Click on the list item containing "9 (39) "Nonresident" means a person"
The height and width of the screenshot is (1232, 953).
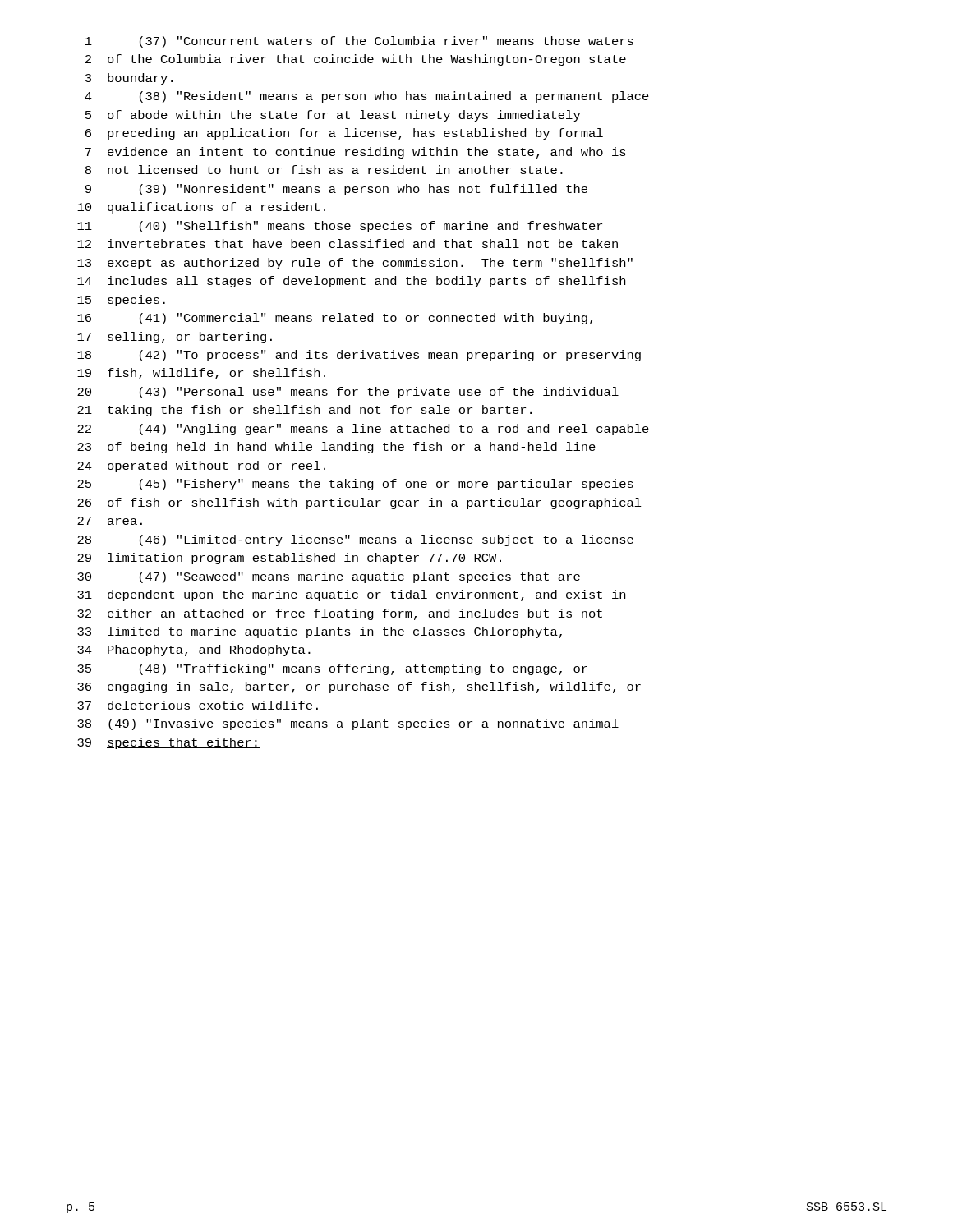pos(476,199)
